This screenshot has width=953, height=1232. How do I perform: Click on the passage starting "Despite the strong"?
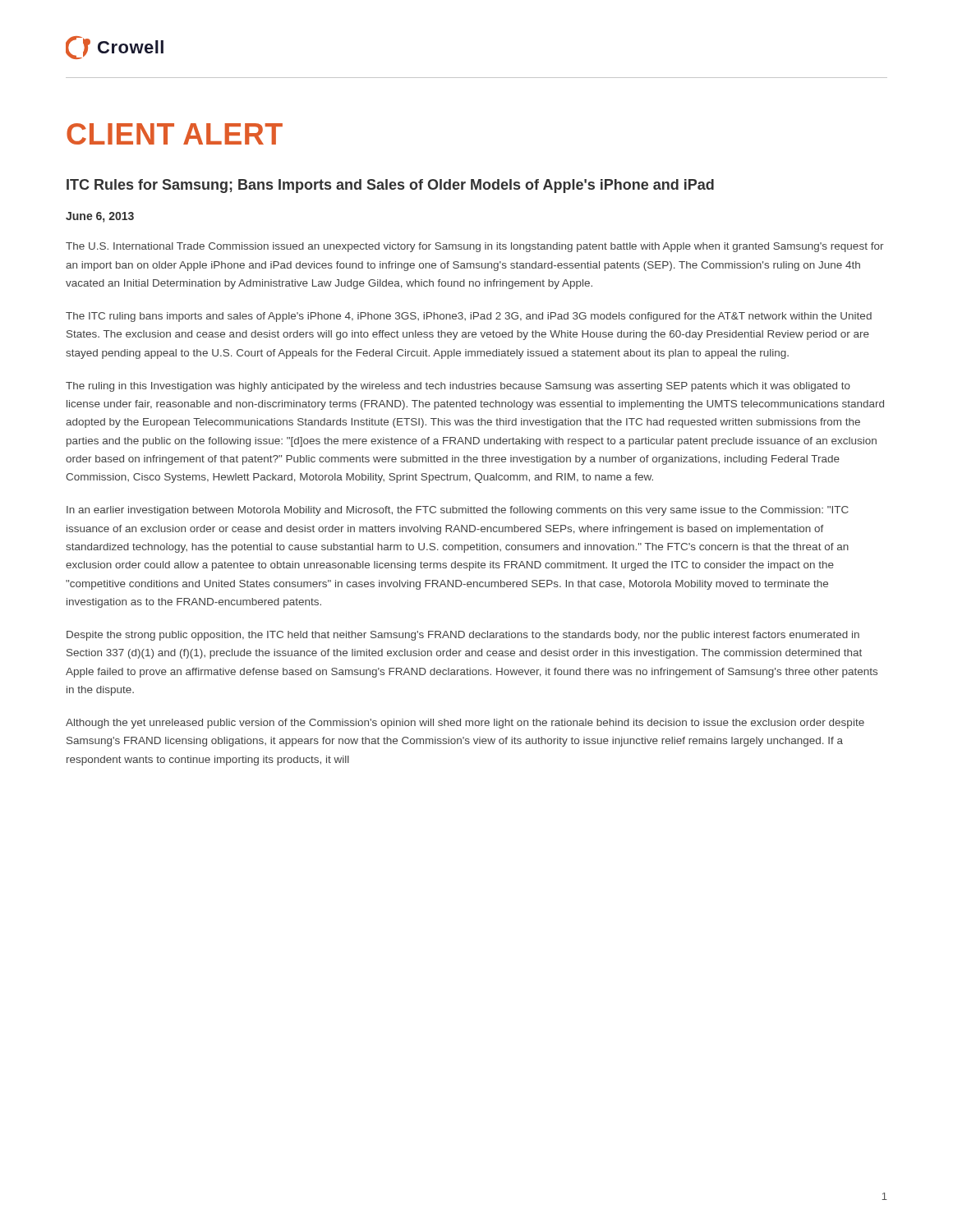click(x=476, y=663)
